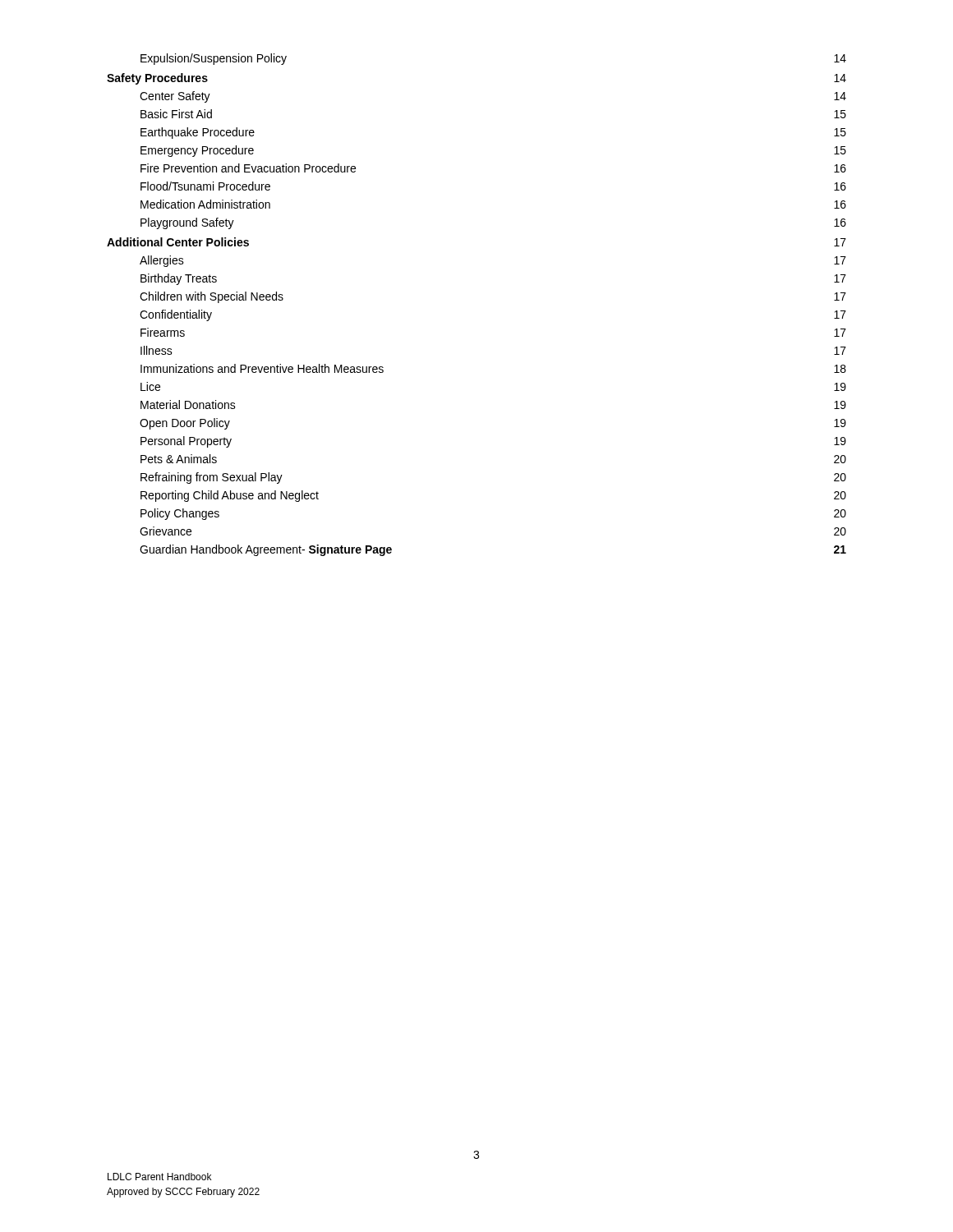The image size is (953, 1232).
Task: Click on the list item with the text "Pets & Animals 20"
Action: [182, 459]
